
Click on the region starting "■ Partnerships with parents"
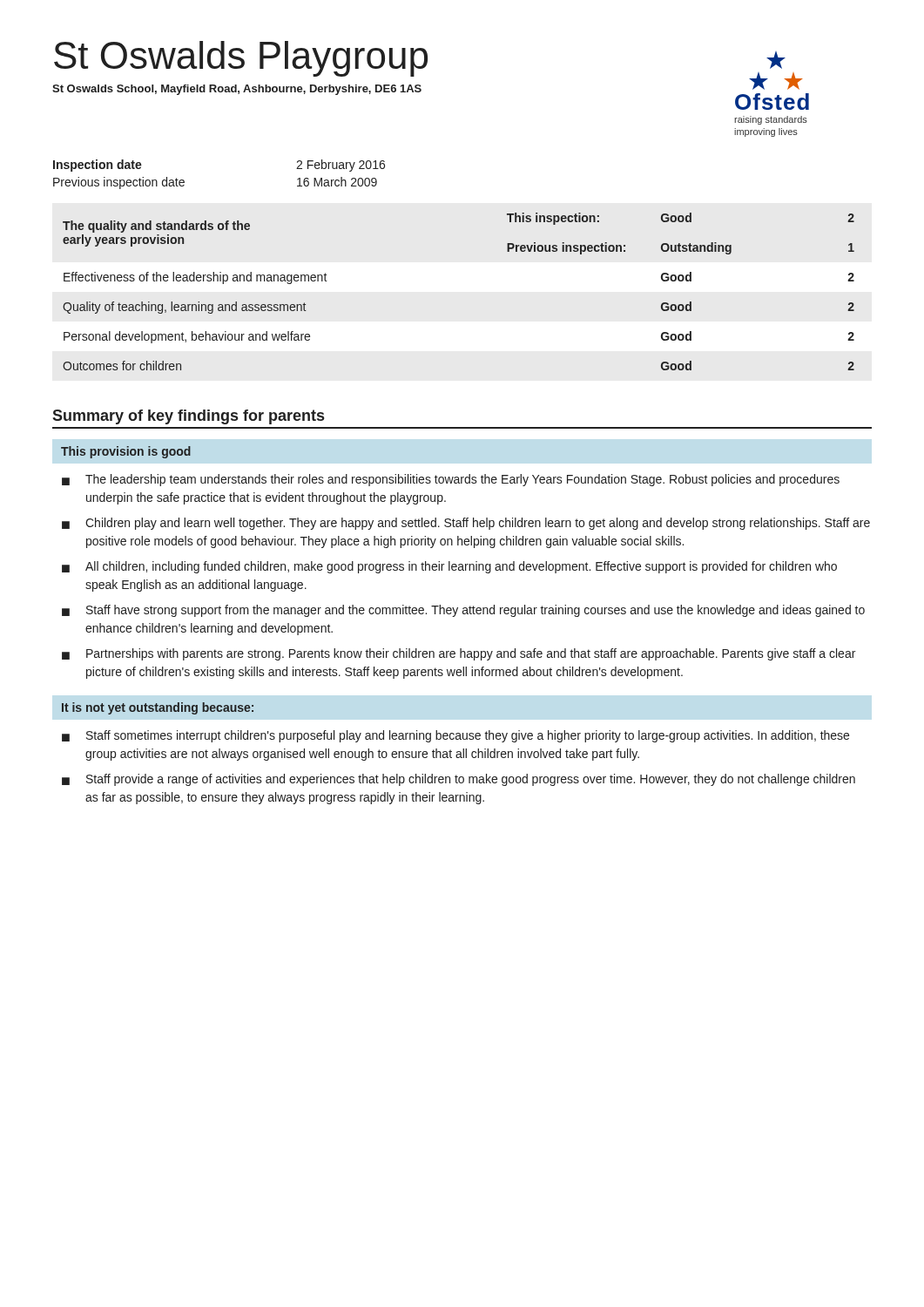click(466, 663)
